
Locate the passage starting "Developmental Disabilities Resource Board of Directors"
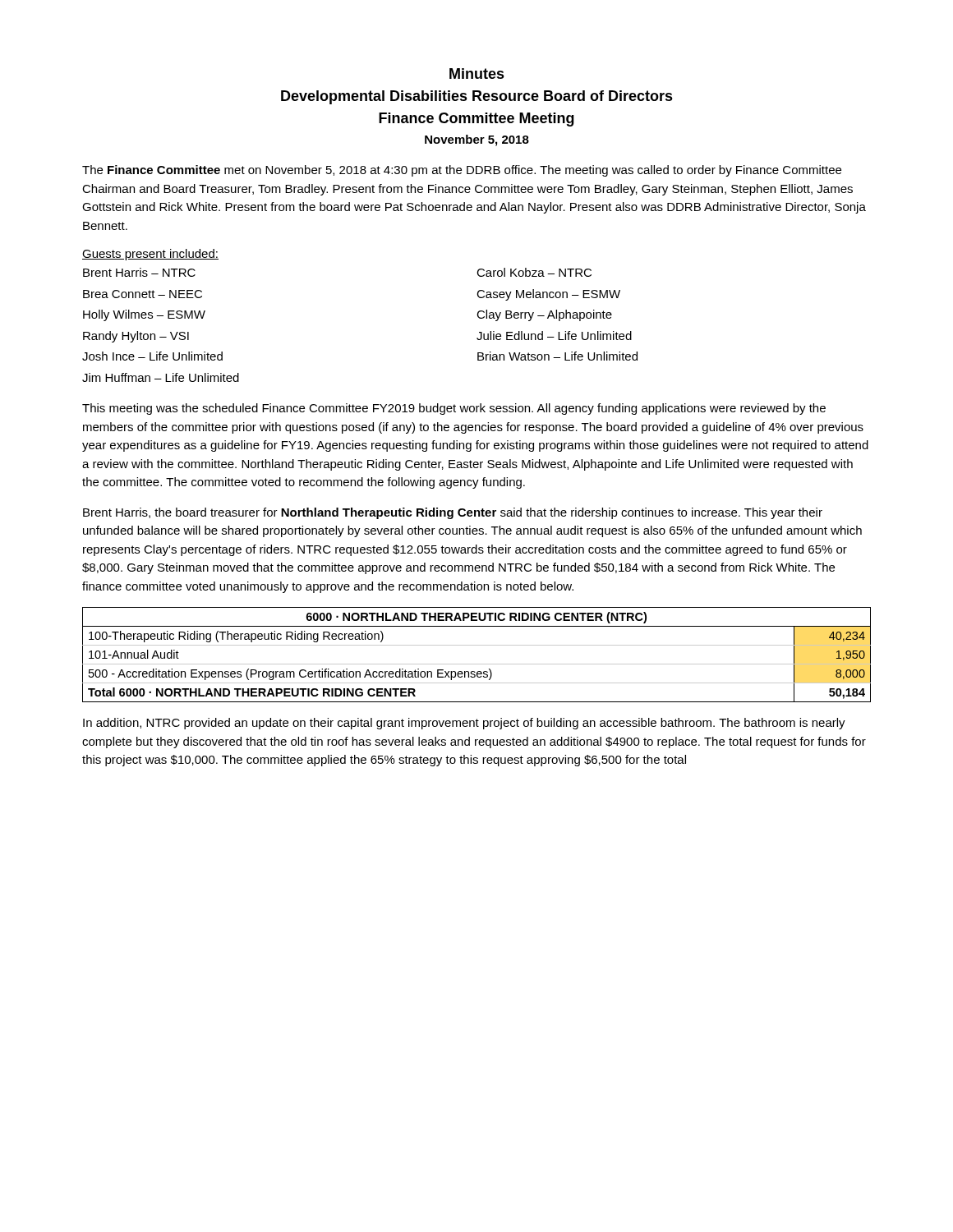point(476,96)
